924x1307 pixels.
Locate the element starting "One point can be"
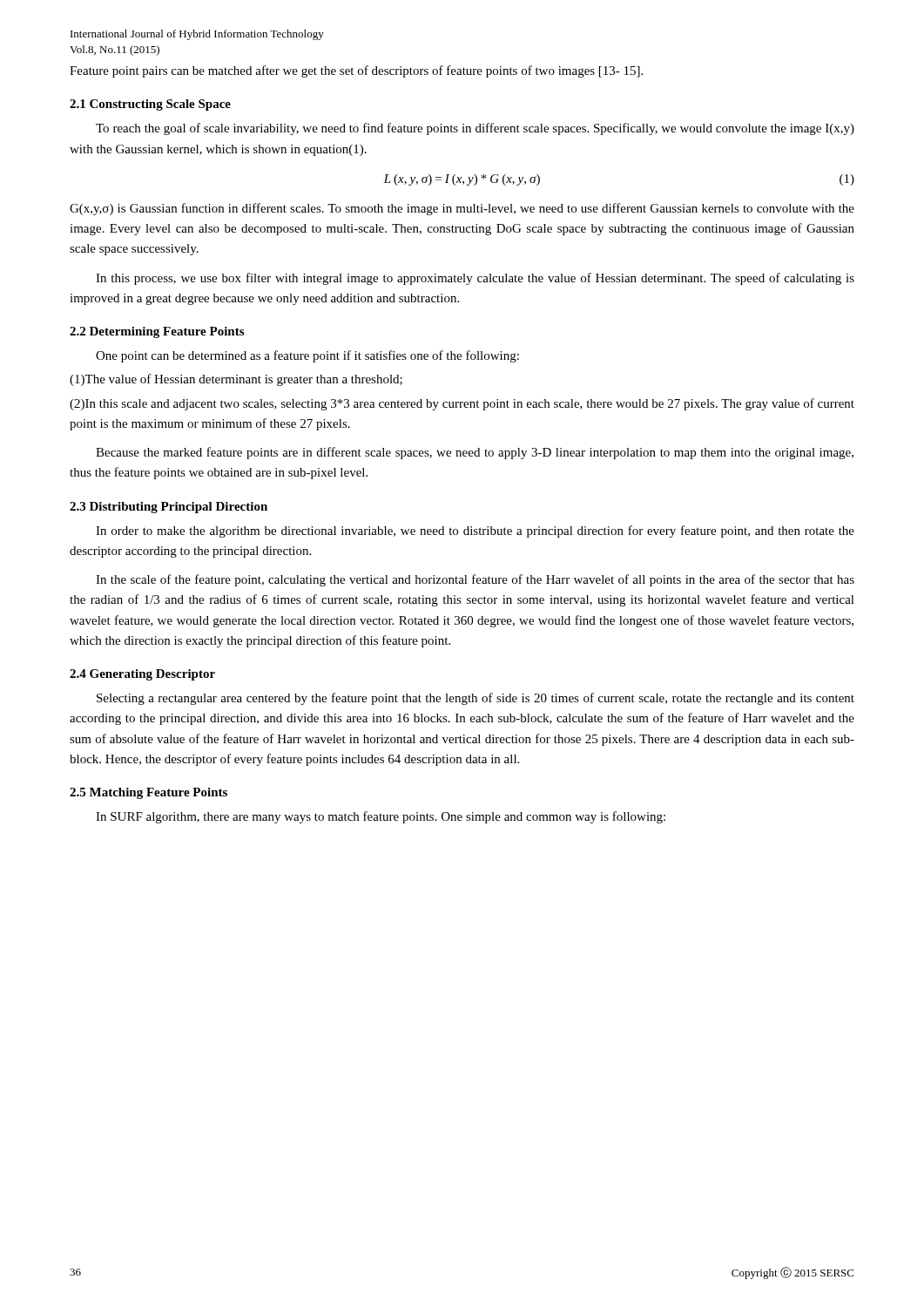(462, 356)
